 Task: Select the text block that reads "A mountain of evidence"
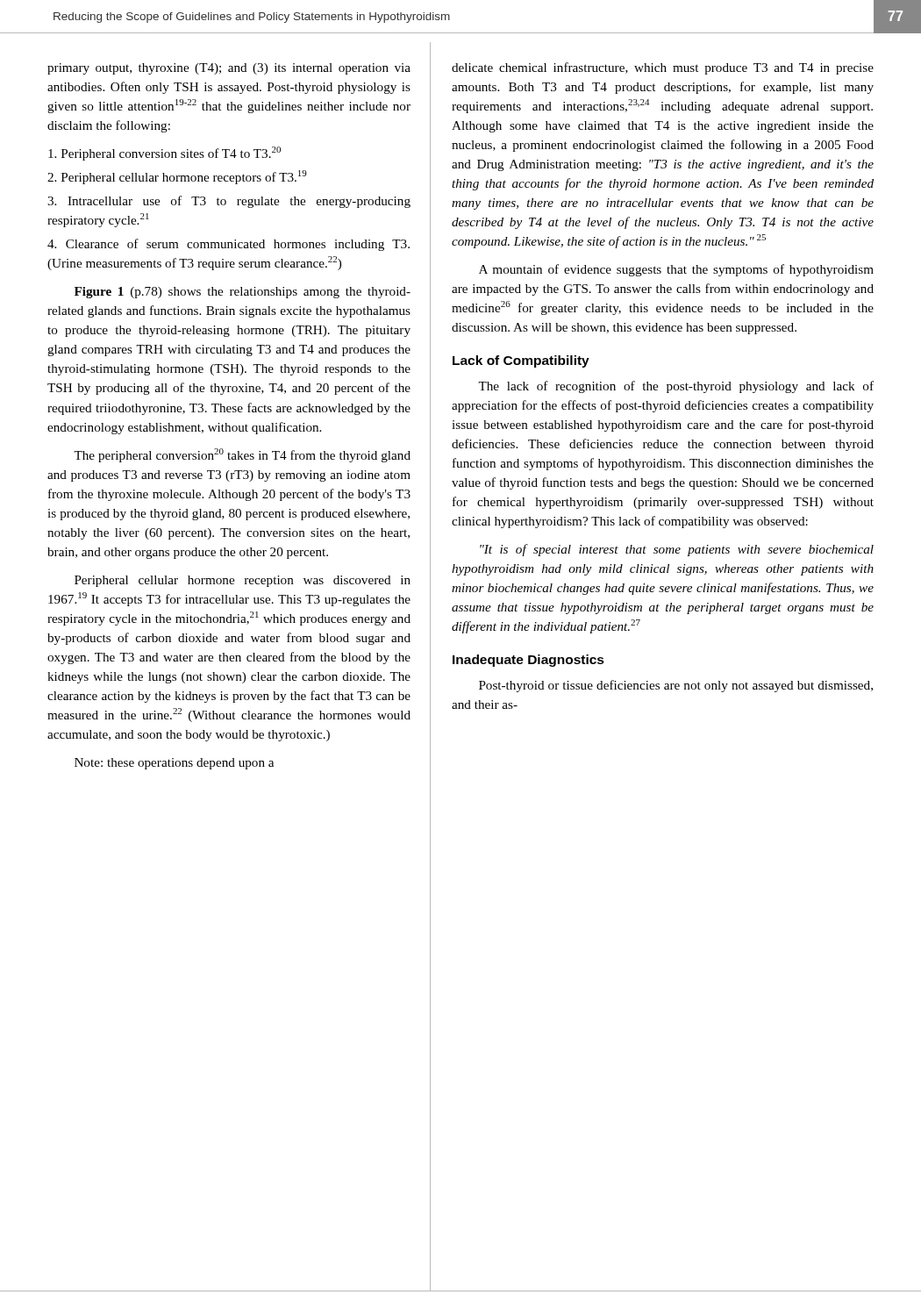tap(663, 298)
